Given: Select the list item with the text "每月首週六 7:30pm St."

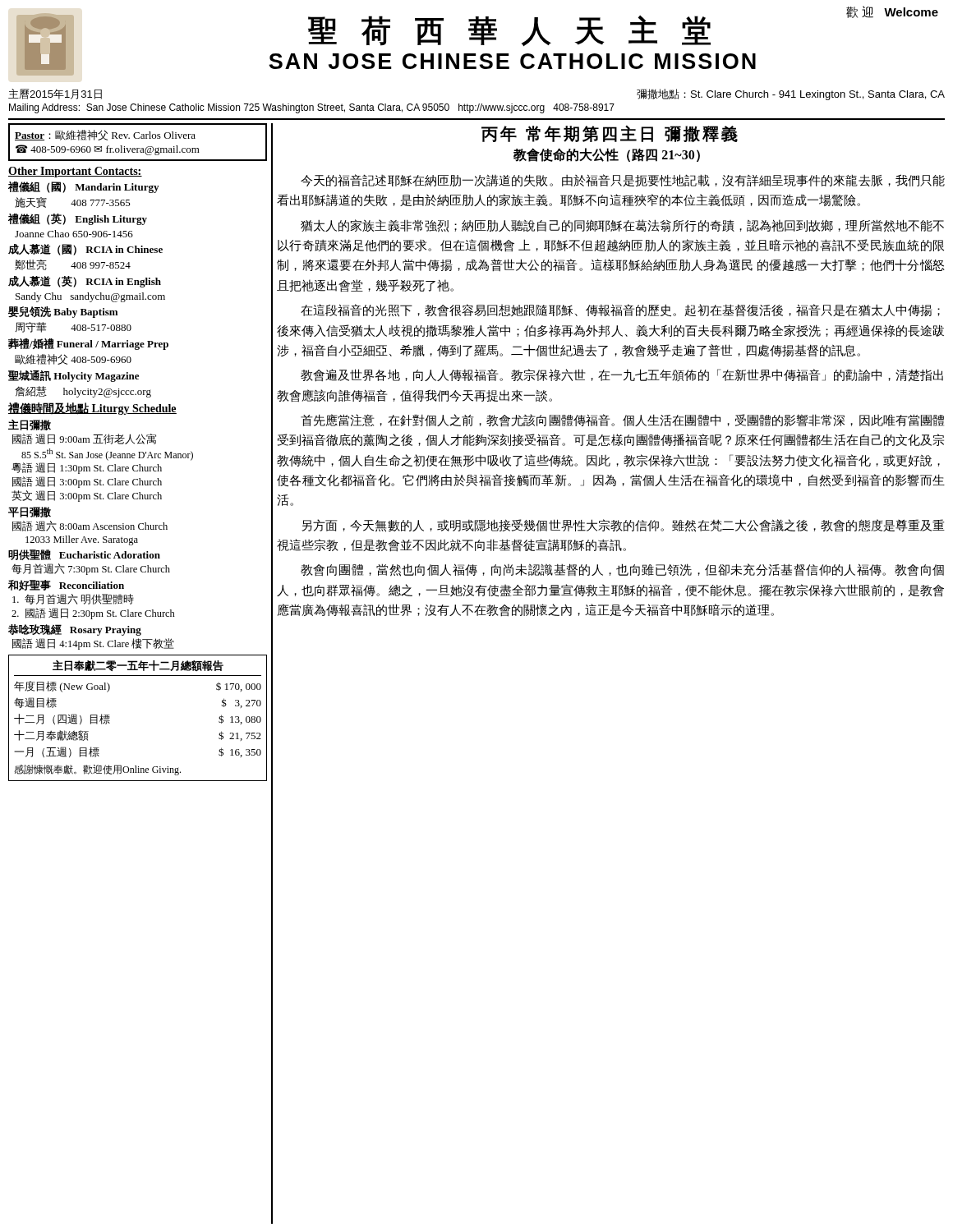Looking at the screenshot, I should [x=91, y=569].
